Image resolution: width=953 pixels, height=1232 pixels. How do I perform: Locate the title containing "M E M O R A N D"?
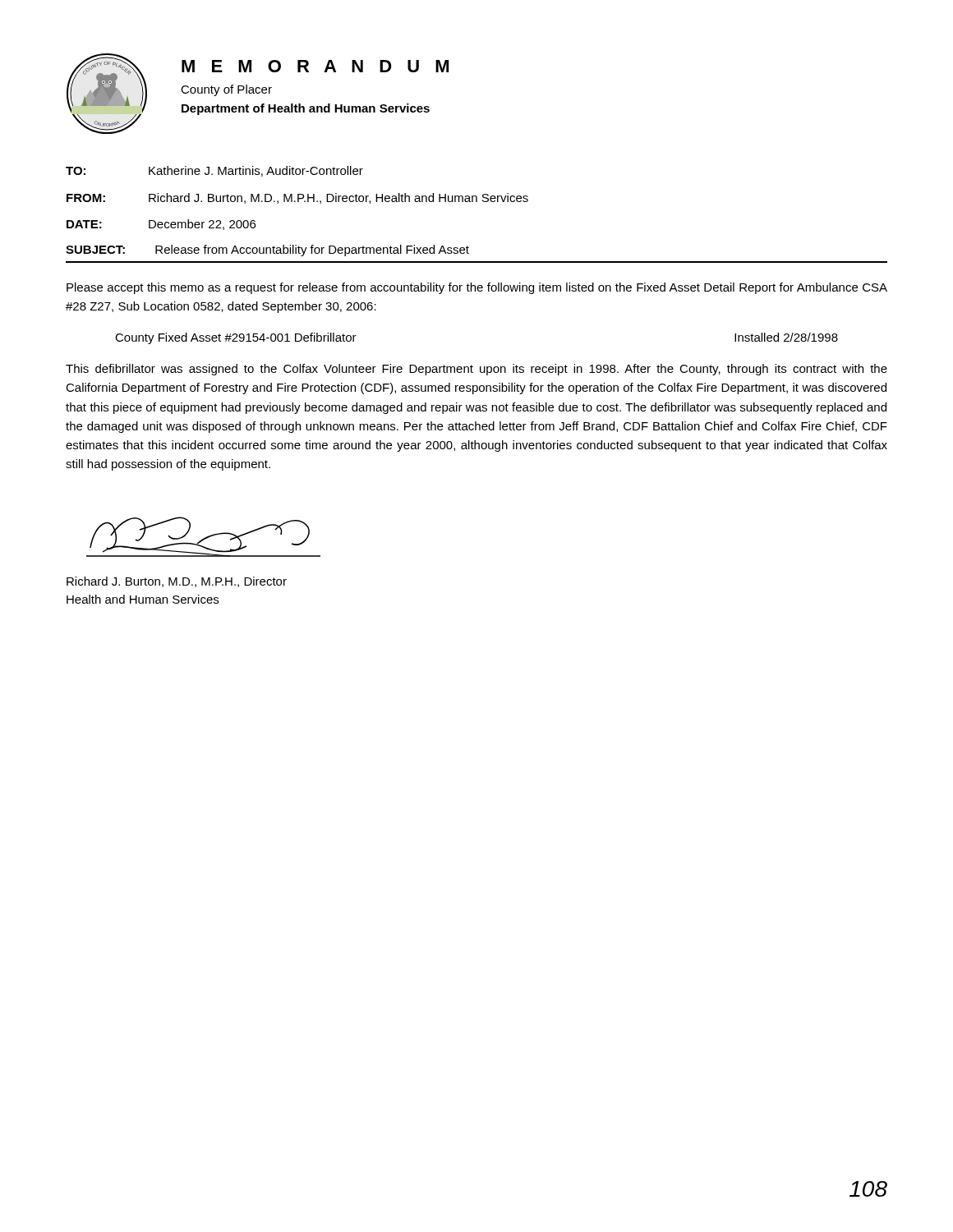[x=188, y=67]
